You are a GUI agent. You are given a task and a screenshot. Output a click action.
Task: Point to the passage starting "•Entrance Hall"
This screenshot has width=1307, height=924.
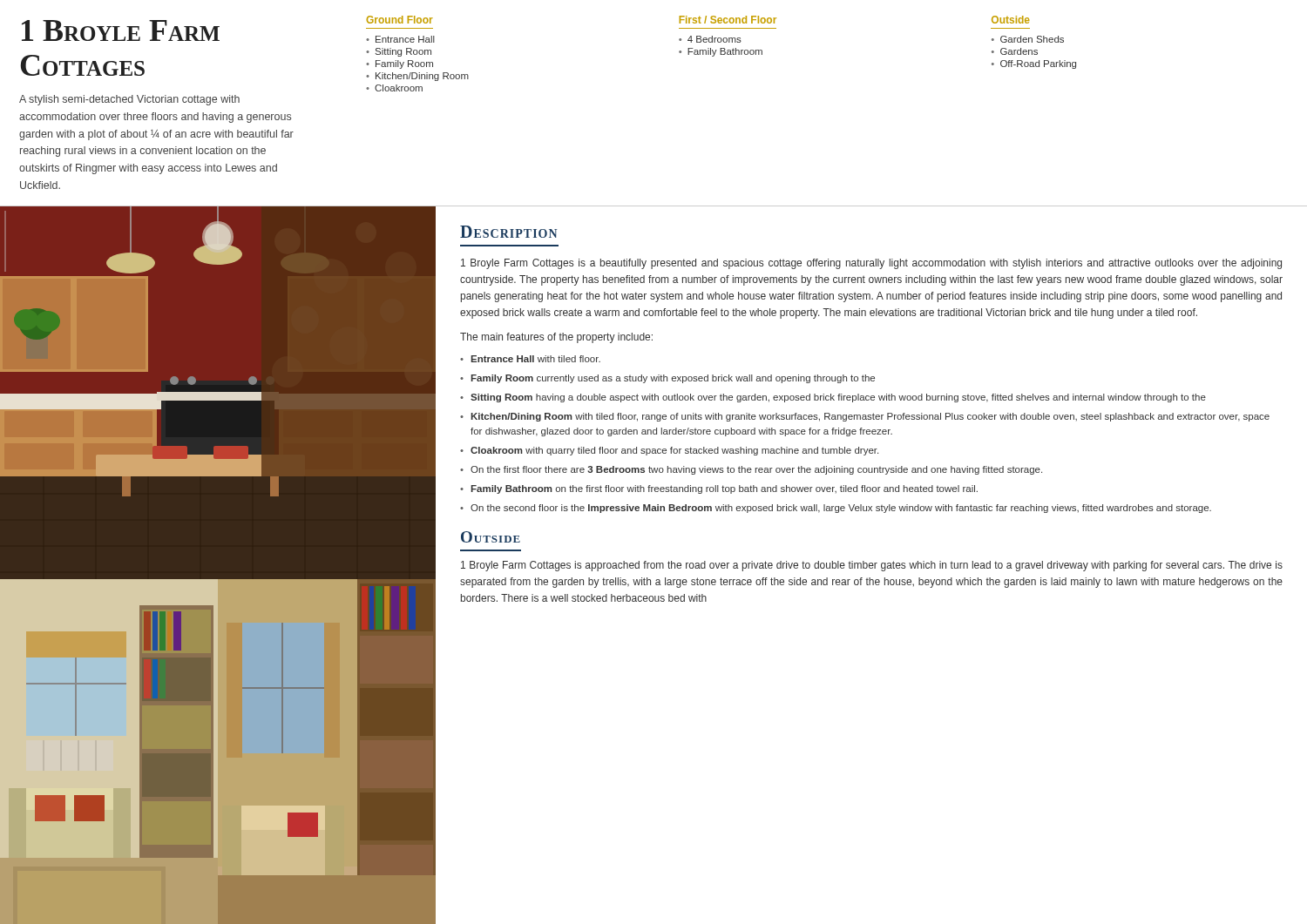tap(400, 39)
